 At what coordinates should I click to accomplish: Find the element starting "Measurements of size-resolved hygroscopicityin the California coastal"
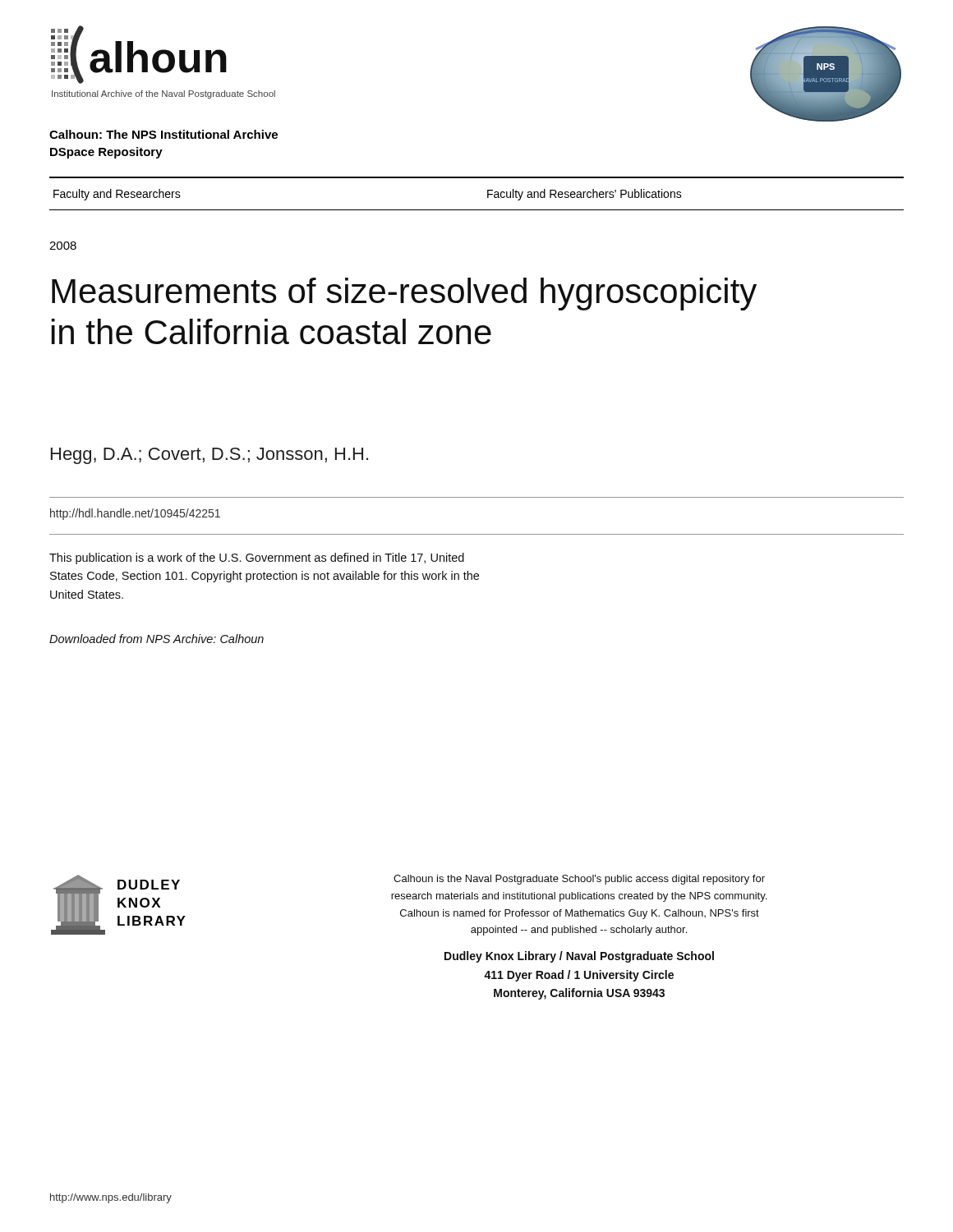pyautogui.click(x=403, y=312)
